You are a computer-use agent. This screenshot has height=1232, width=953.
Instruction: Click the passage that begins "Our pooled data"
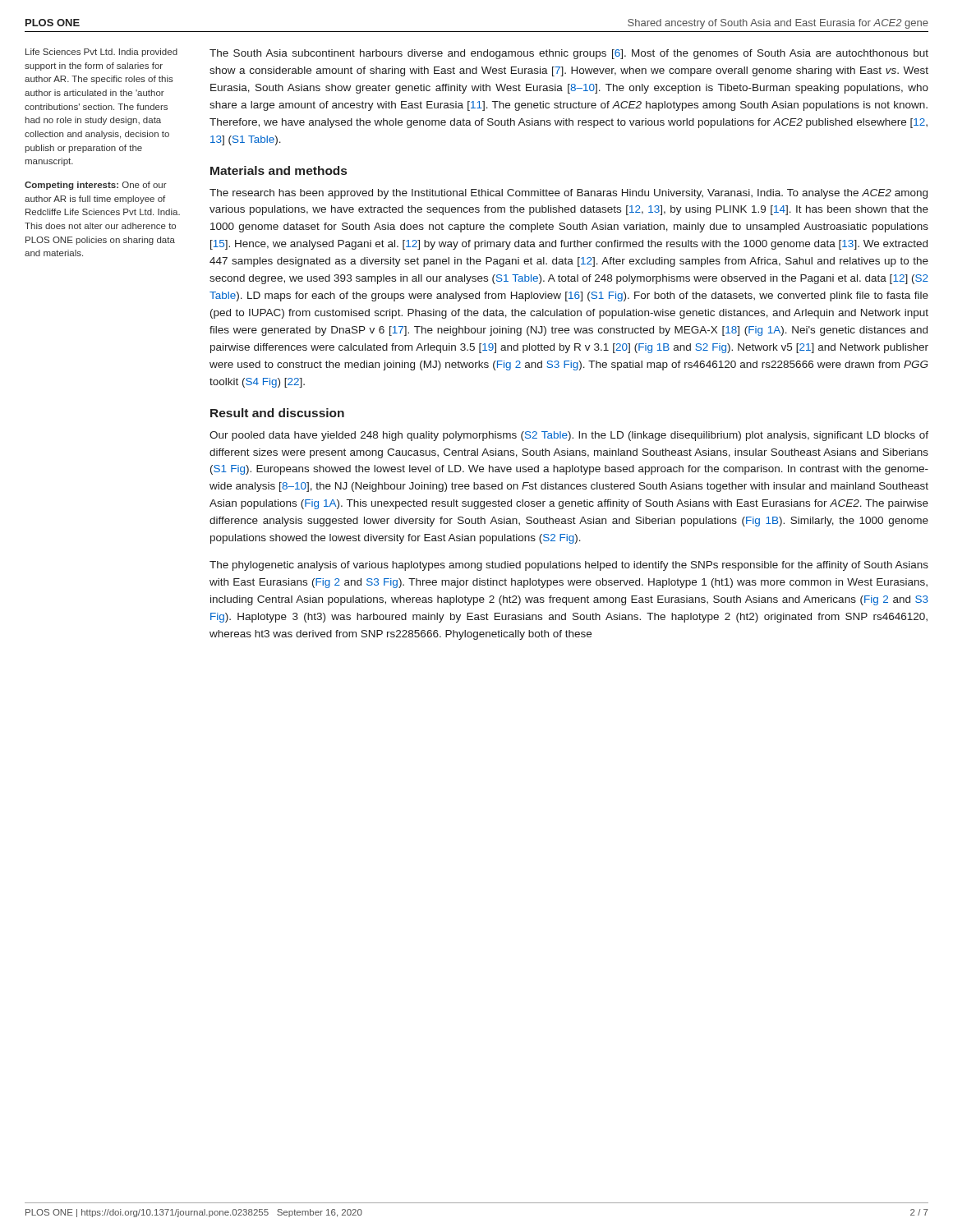pos(569,486)
